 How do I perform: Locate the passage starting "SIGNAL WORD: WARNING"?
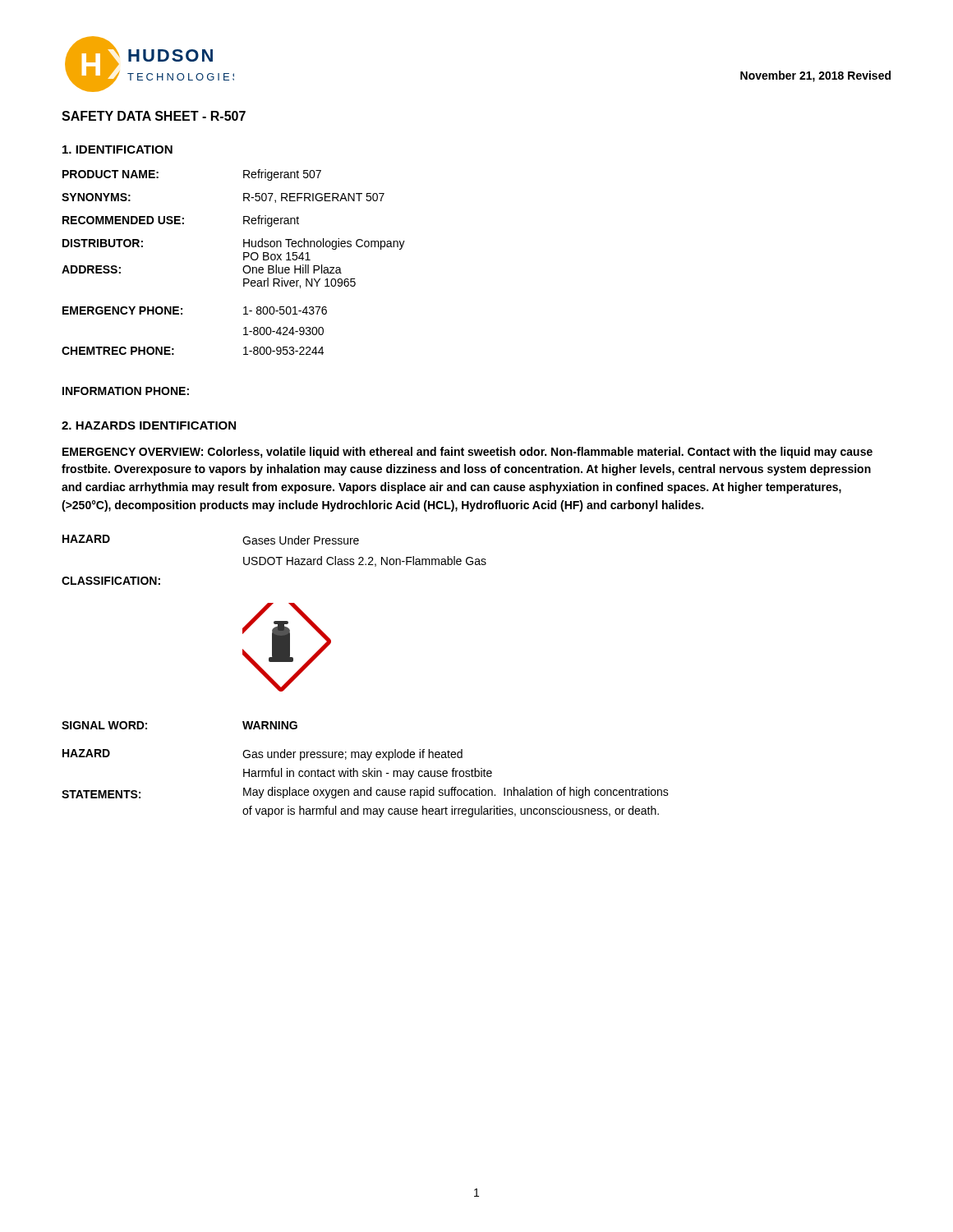101,725
